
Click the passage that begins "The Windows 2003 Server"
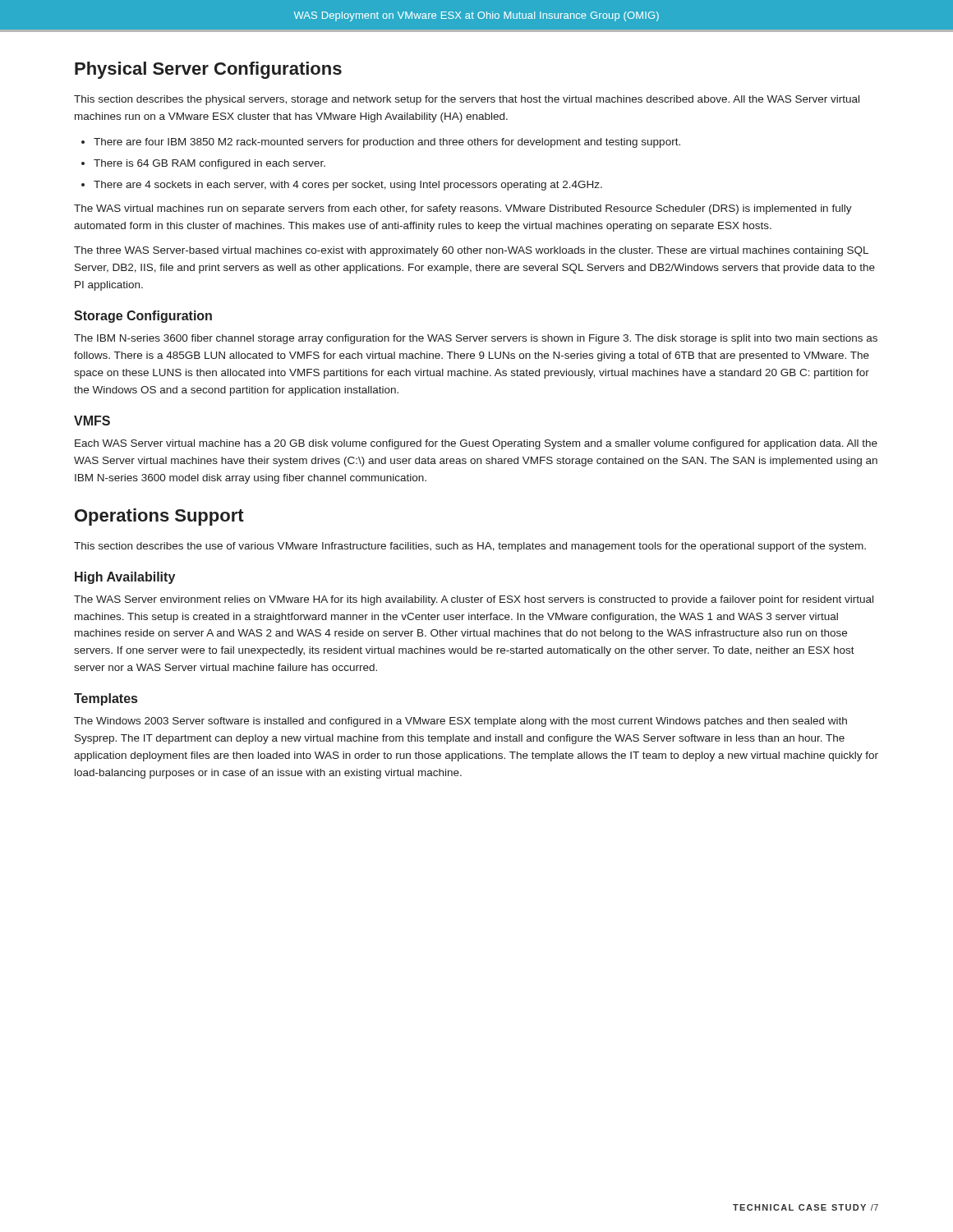476,747
